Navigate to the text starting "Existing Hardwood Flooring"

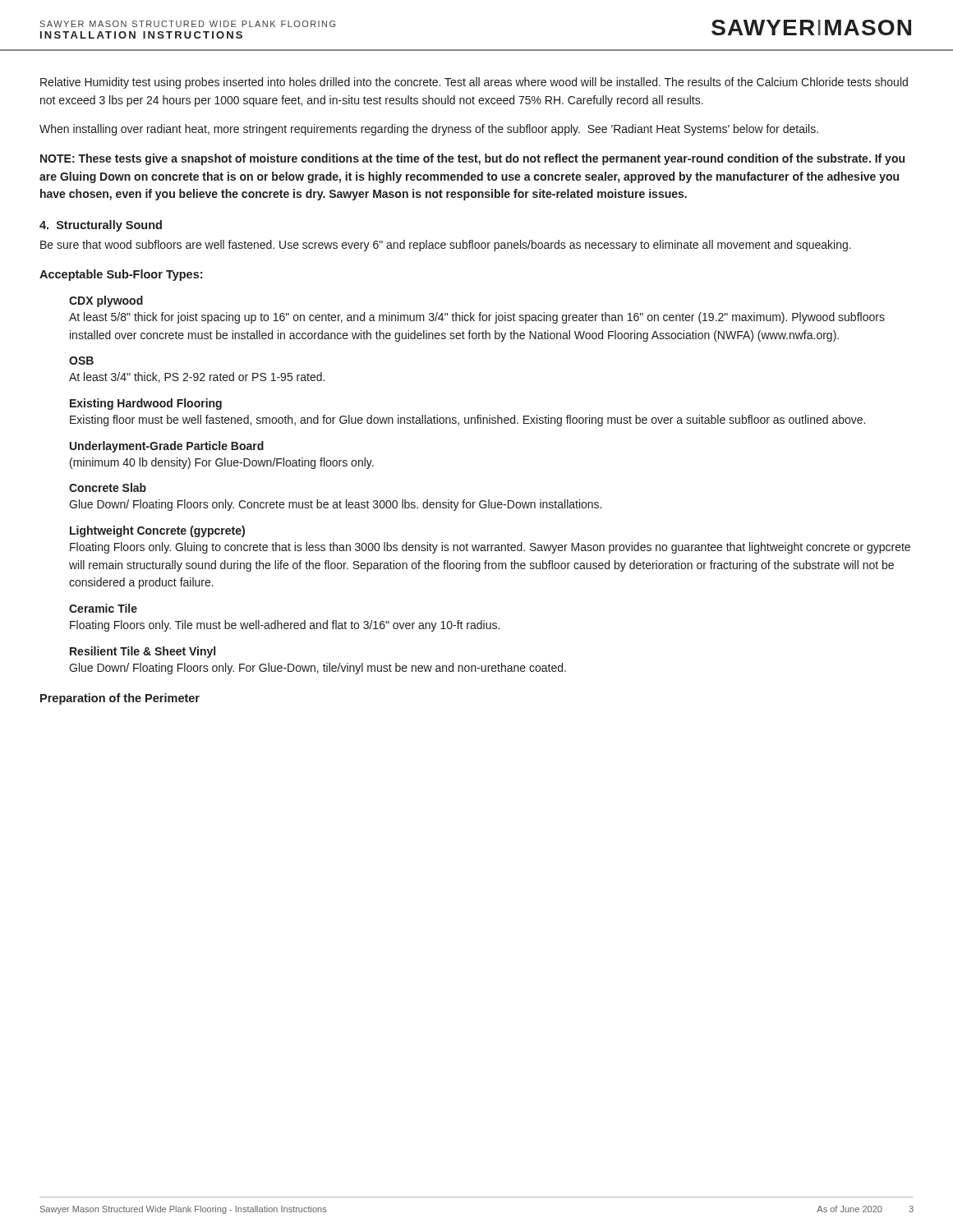click(146, 403)
